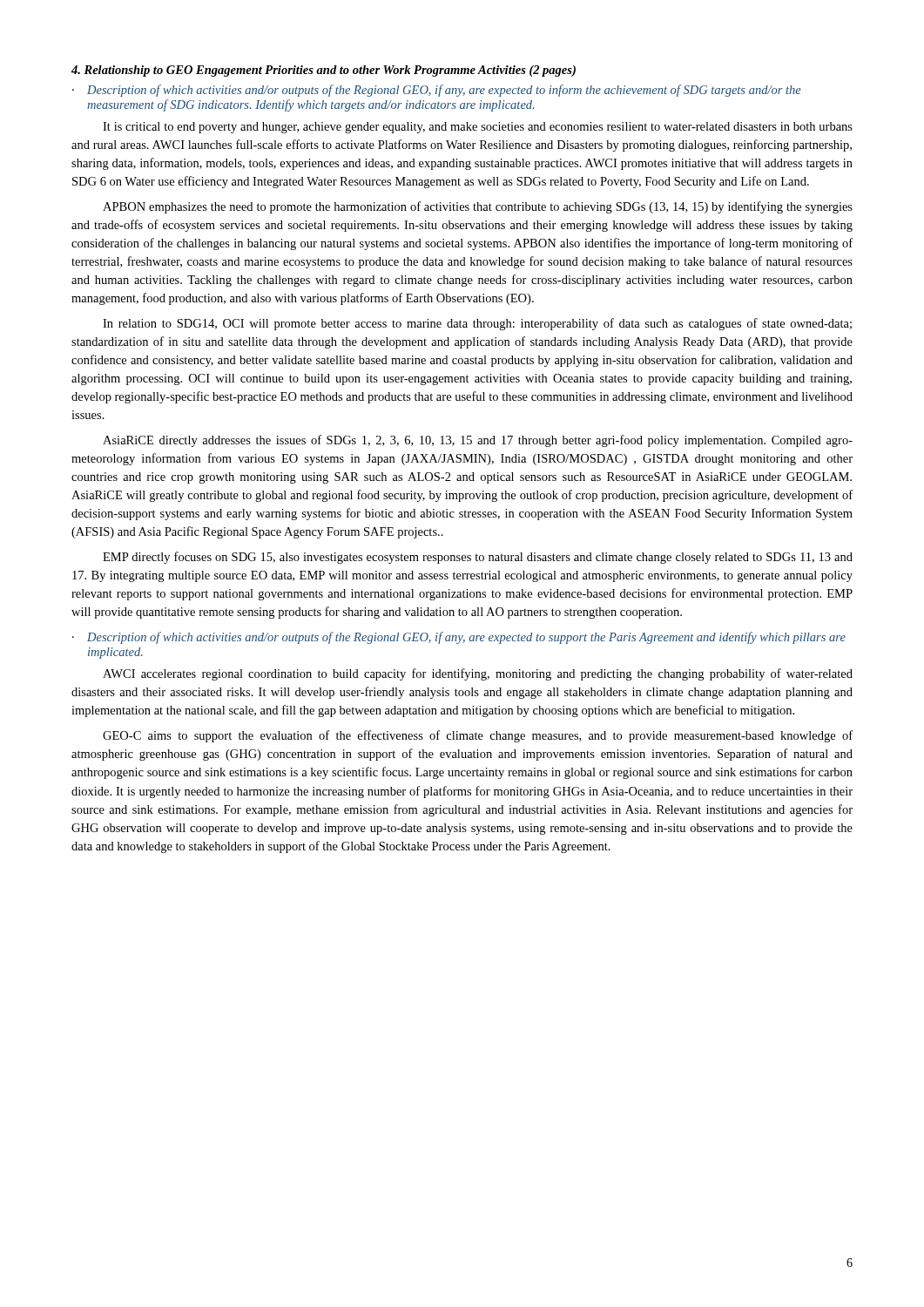Find the block on this page that starts "APBON emphasizes the need to promote the harmonization"
Viewport: 924px width, 1307px height.
462,253
